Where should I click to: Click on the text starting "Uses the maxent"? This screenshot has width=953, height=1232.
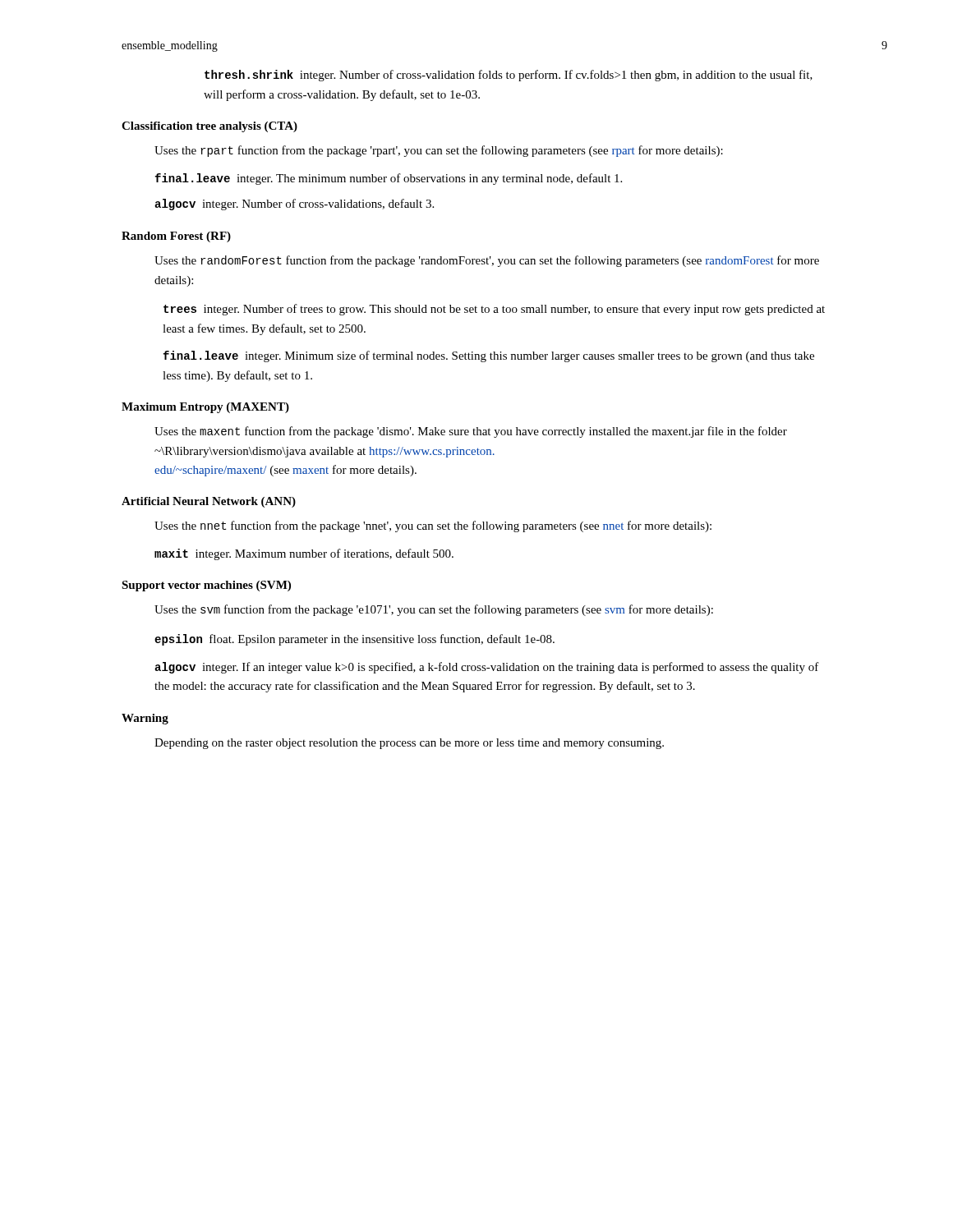(x=471, y=450)
